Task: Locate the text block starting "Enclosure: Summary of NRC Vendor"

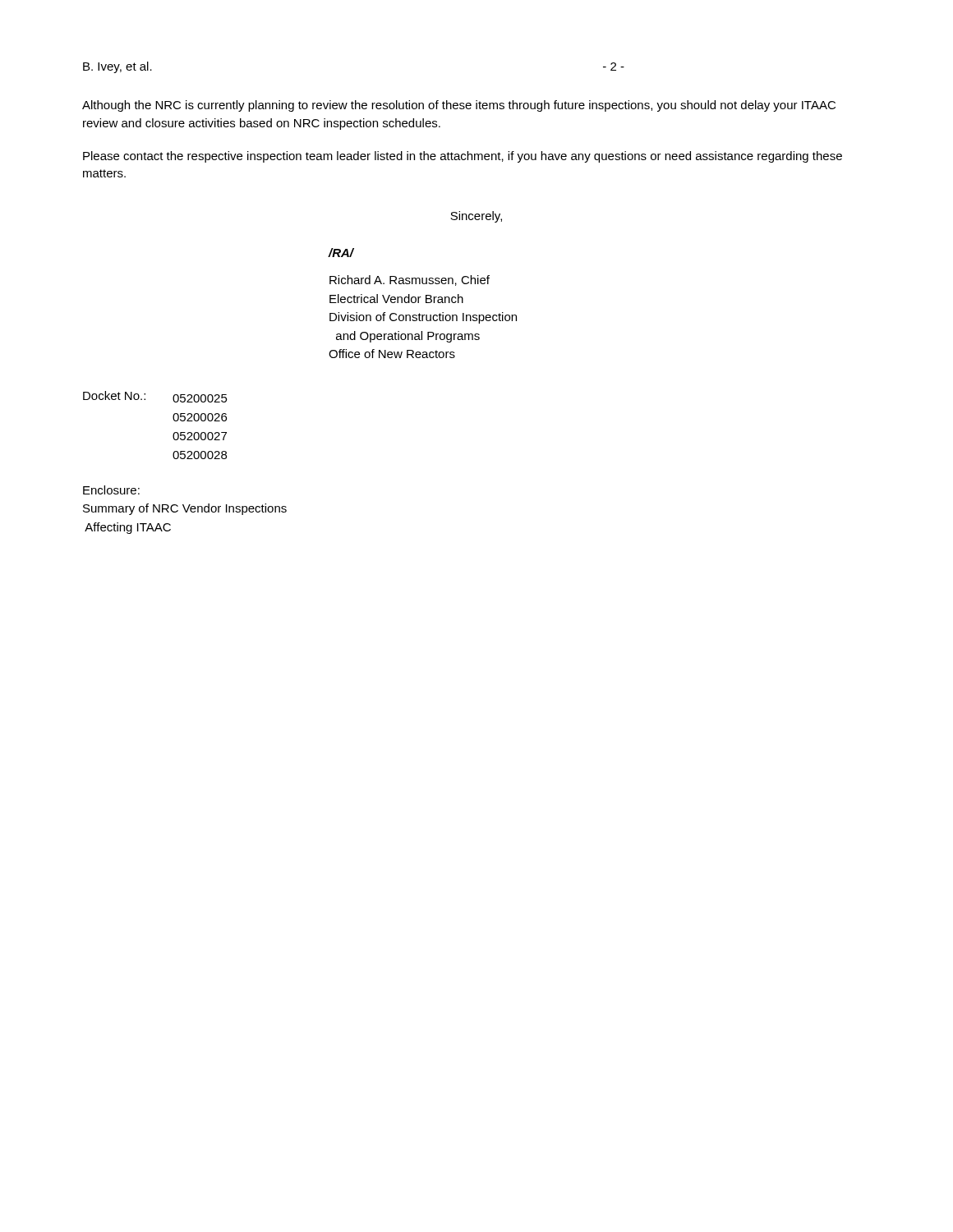Action: 185,508
